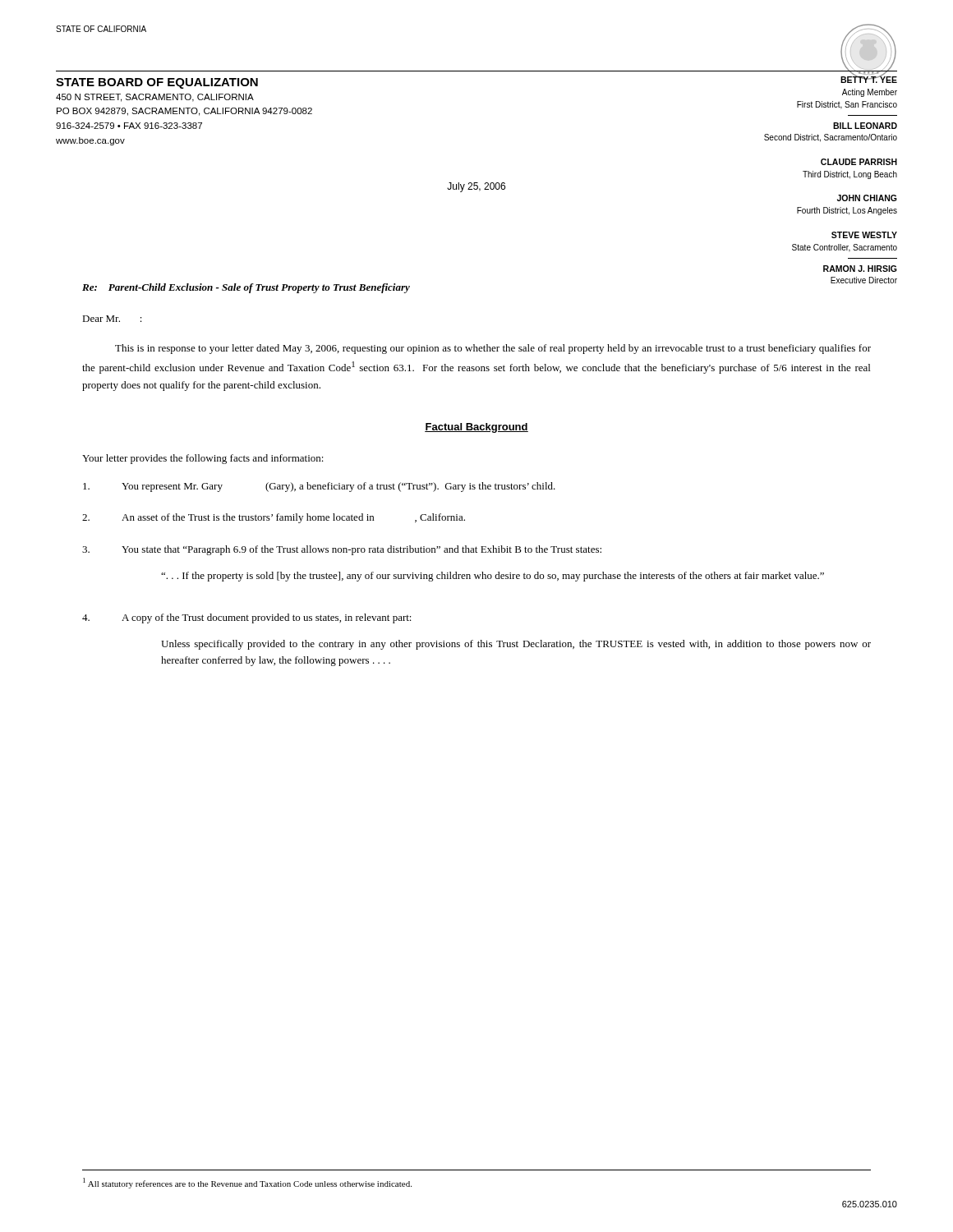Point to the block beginning "You represent Mr. Gary (Gary), a beneficiary"
This screenshot has width=953, height=1232.
point(476,487)
